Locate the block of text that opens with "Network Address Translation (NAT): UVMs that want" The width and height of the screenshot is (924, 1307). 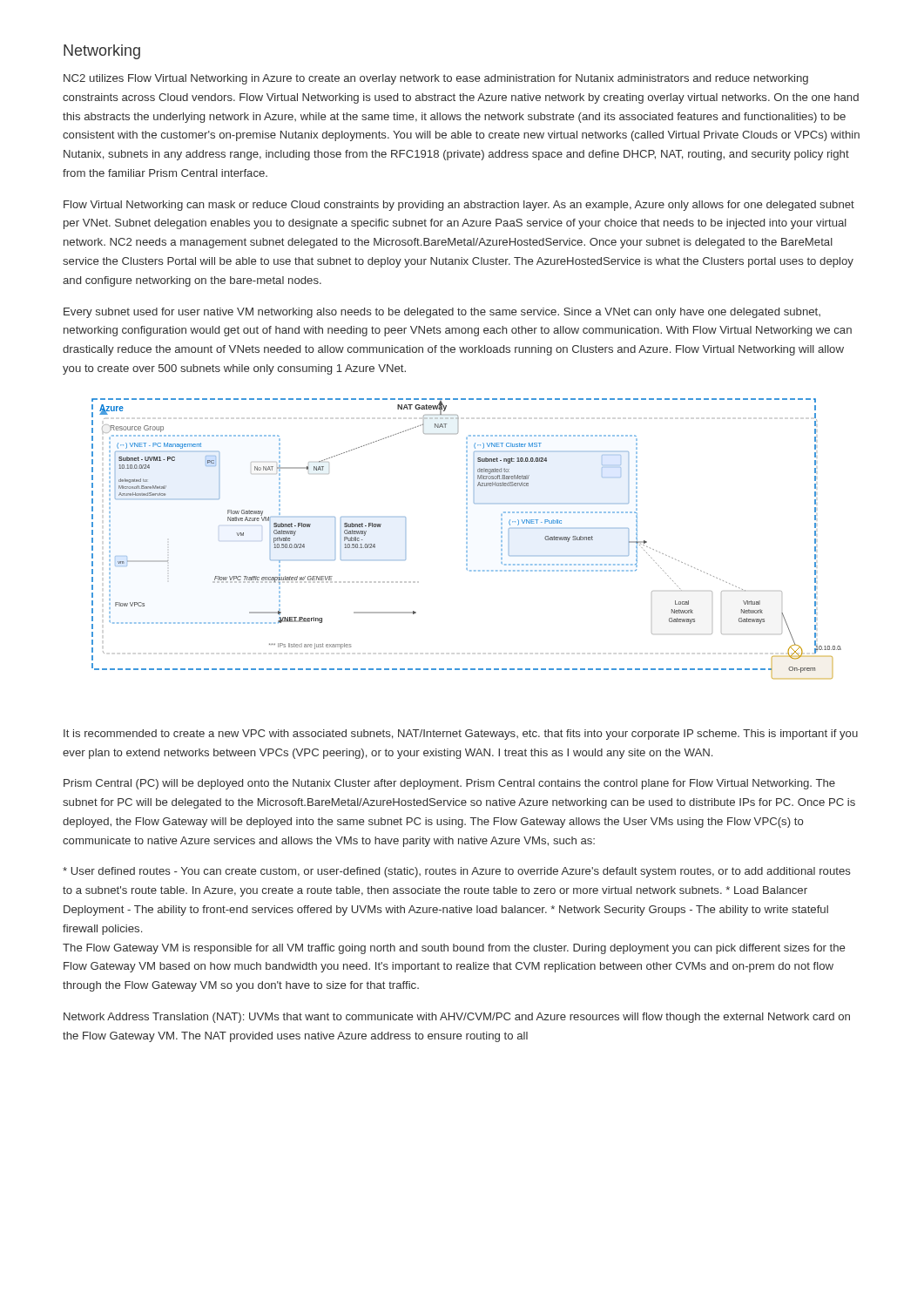pyautogui.click(x=457, y=1026)
